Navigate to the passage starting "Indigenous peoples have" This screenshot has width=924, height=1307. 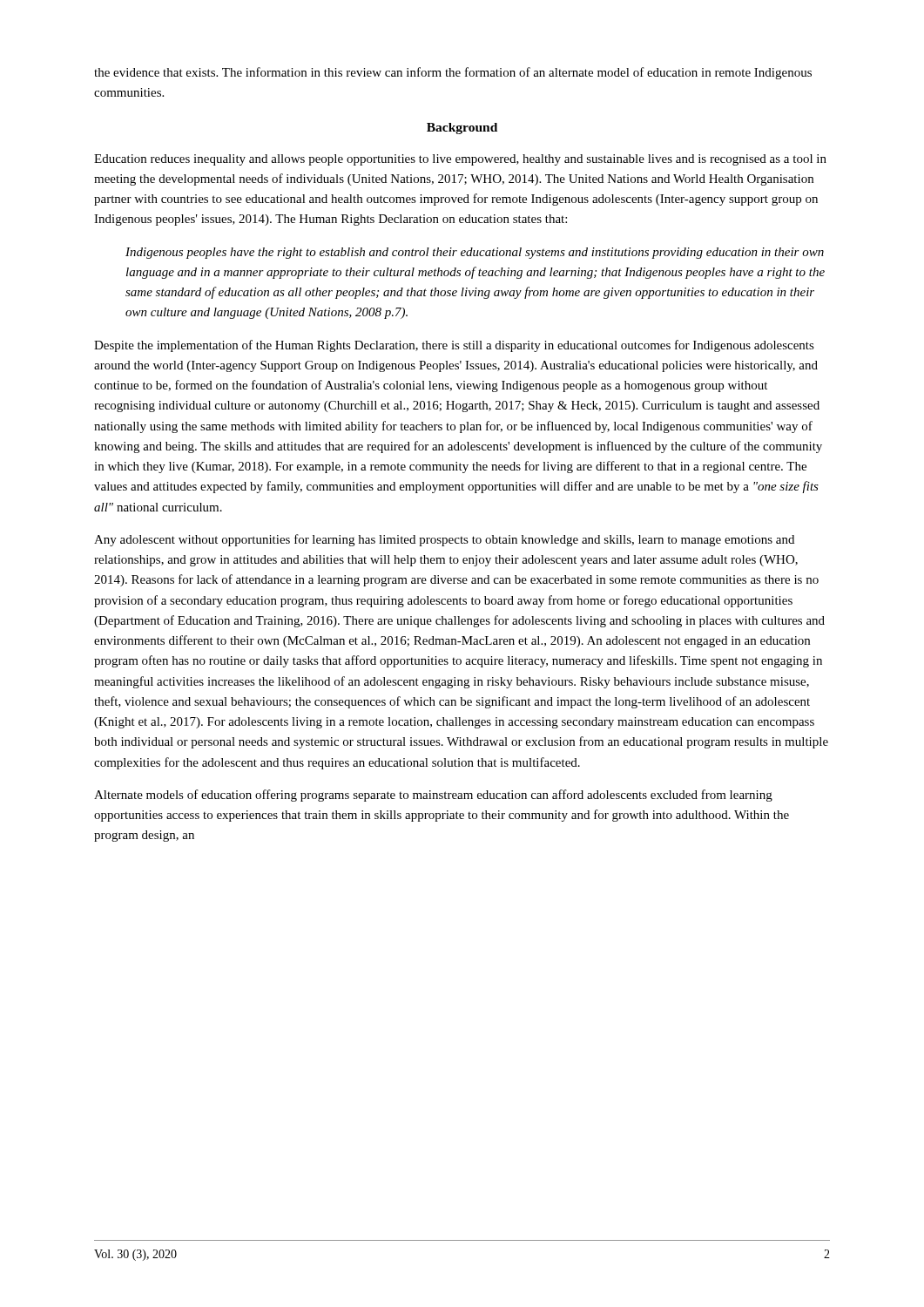point(475,282)
